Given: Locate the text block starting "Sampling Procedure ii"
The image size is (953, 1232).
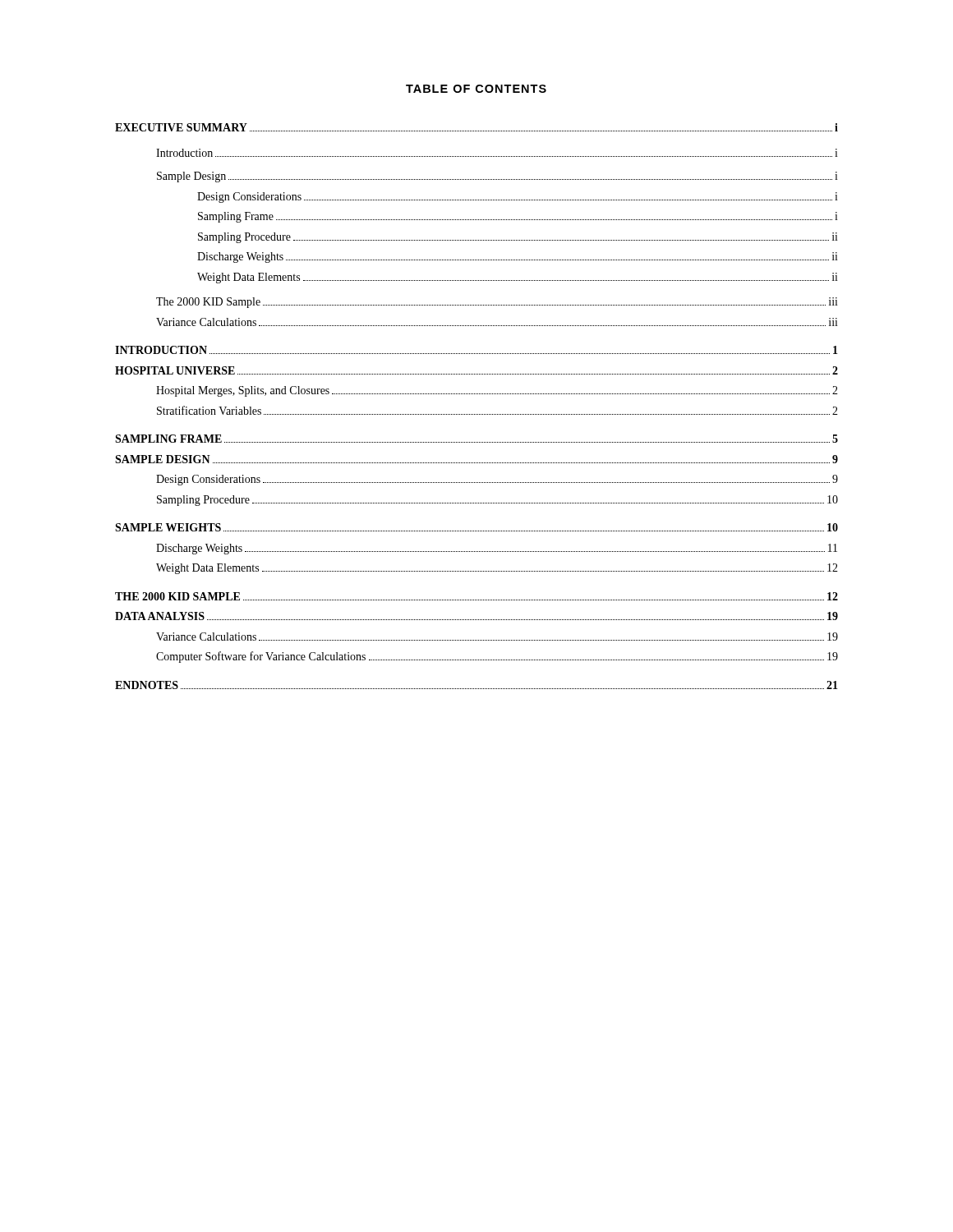Looking at the screenshot, I should point(518,237).
